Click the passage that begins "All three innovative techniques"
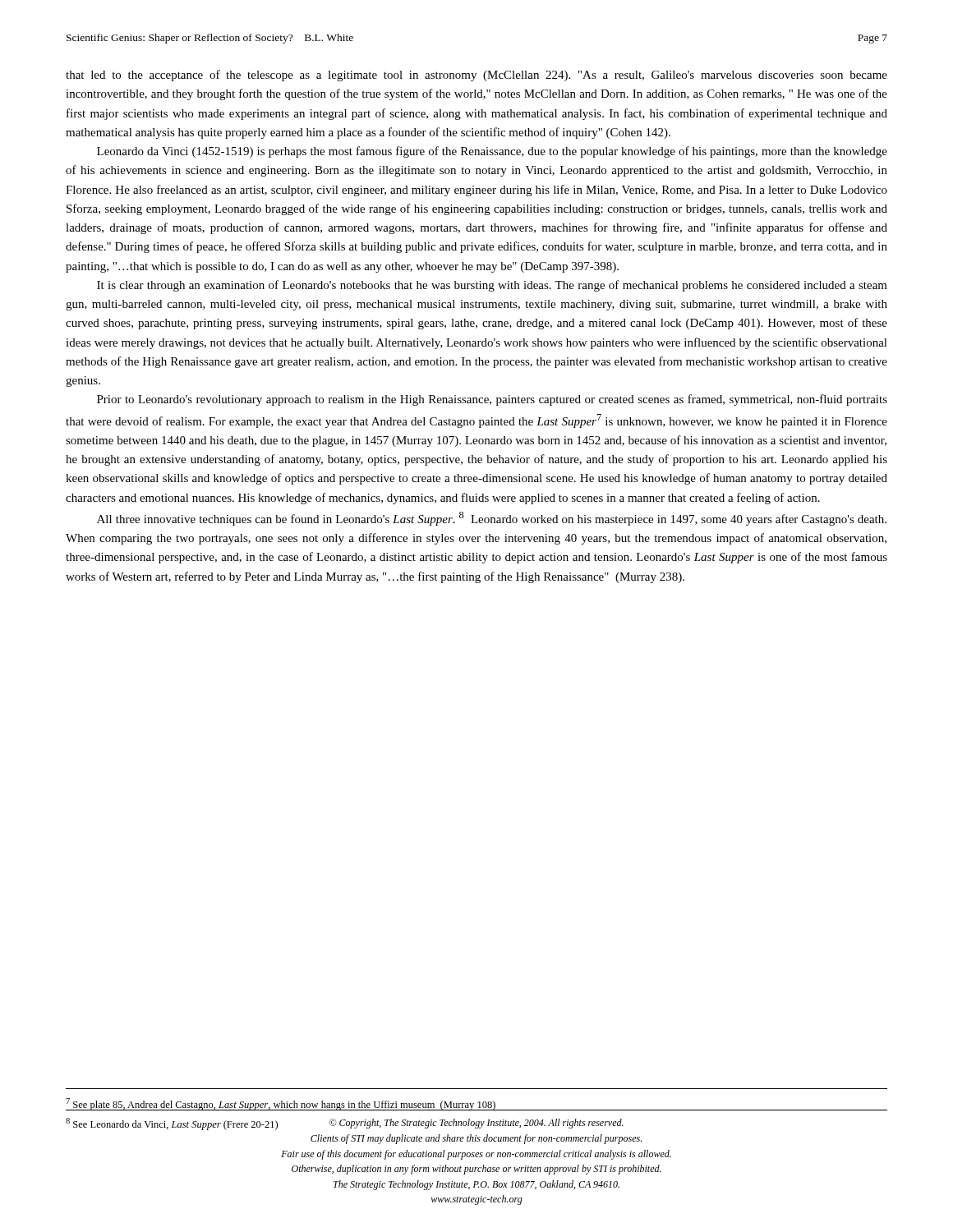953x1232 pixels. tap(476, 547)
